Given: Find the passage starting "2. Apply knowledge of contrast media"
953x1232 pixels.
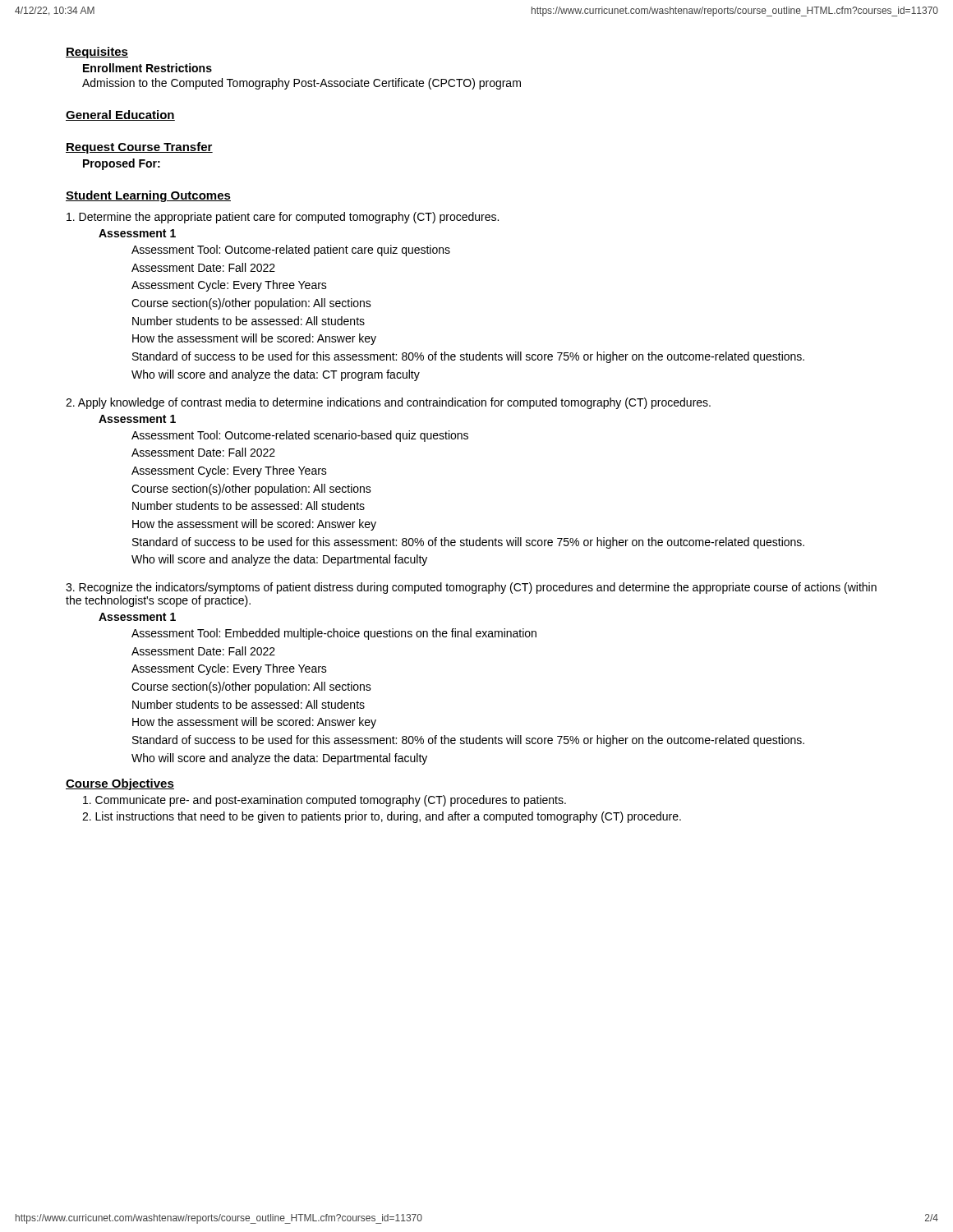Looking at the screenshot, I should point(388,403).
